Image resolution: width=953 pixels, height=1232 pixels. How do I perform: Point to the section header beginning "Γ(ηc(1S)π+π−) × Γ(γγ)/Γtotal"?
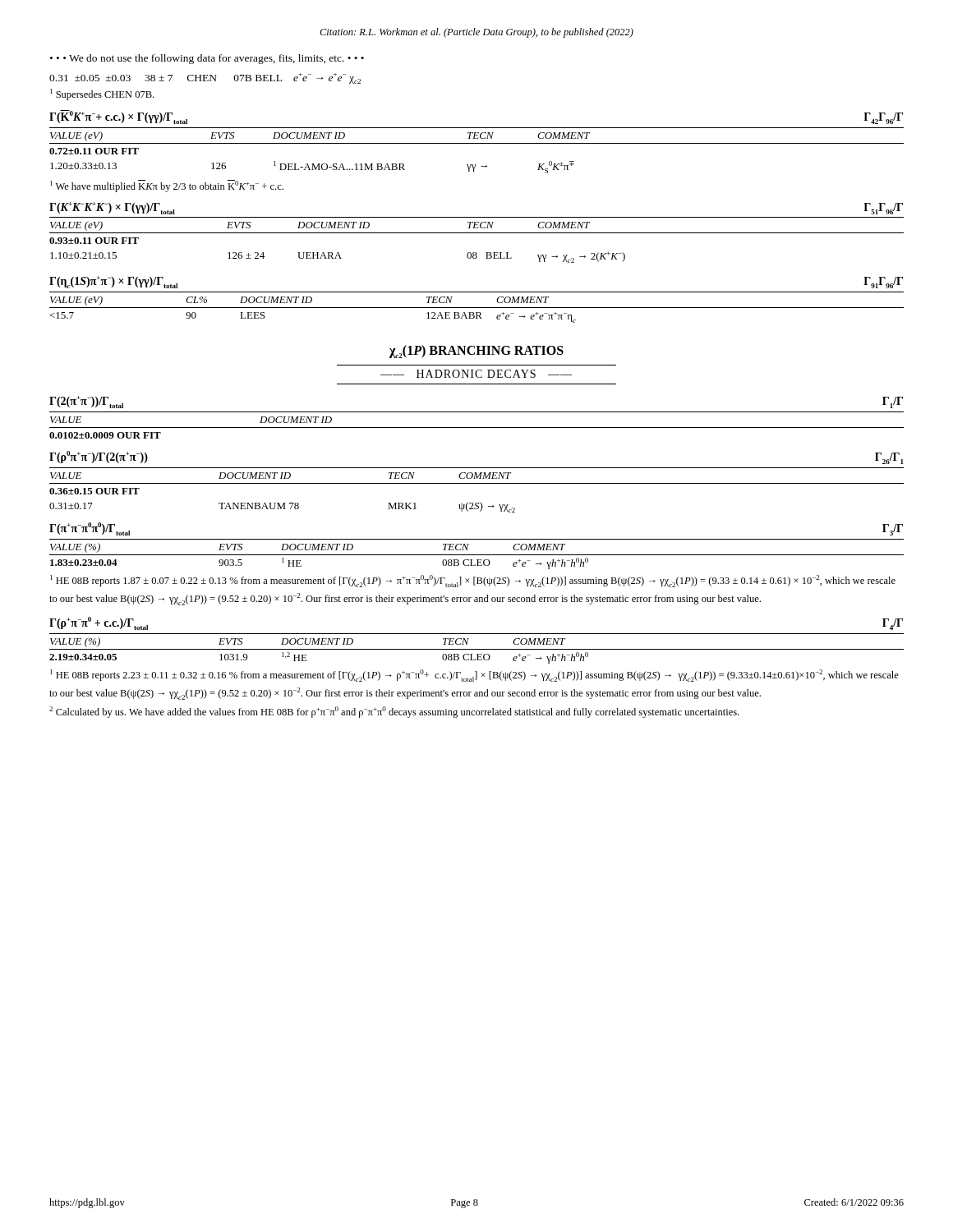[476, 282]
